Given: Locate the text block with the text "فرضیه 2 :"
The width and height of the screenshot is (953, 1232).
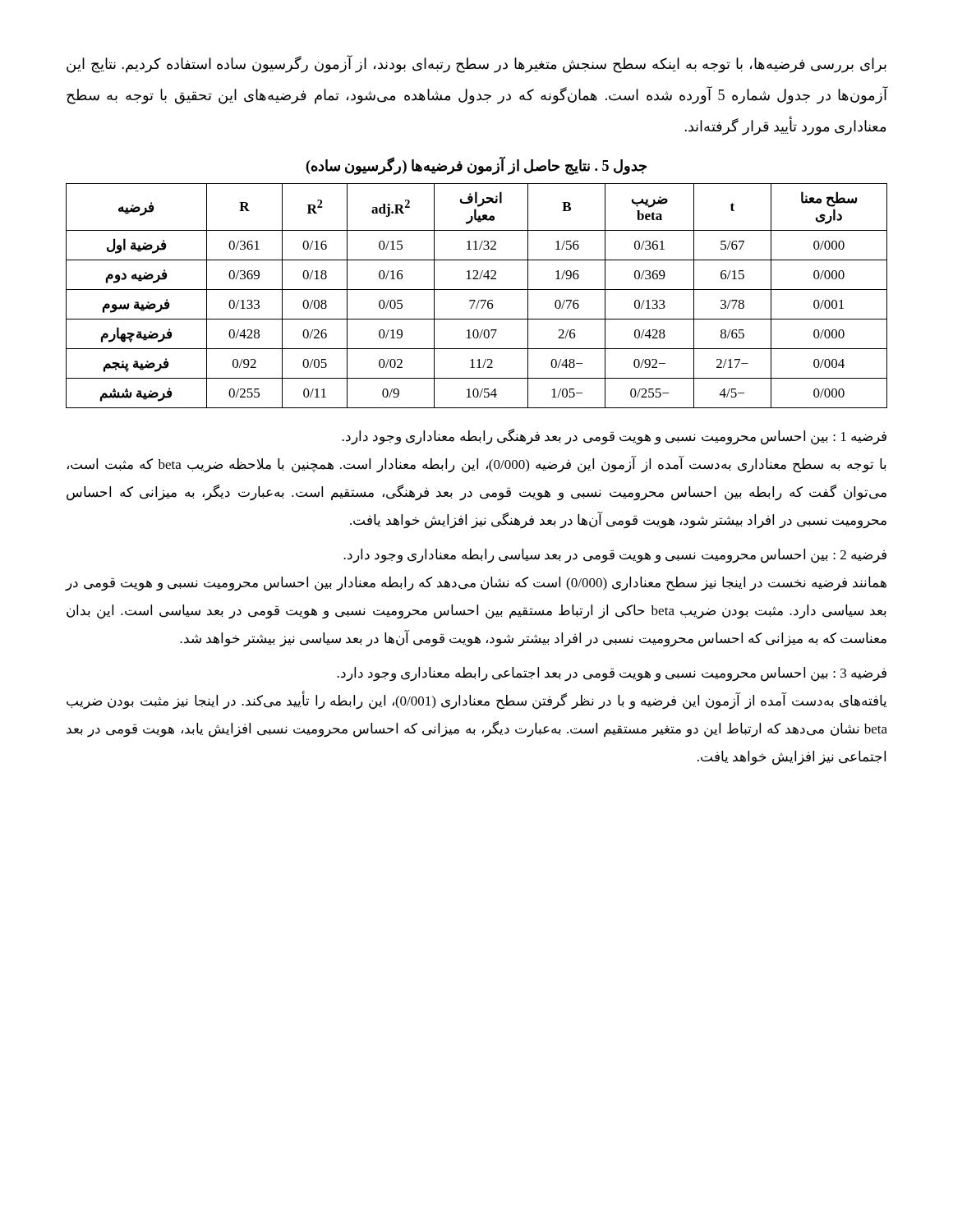Looking at the screenshot, I should click(615, 555).
